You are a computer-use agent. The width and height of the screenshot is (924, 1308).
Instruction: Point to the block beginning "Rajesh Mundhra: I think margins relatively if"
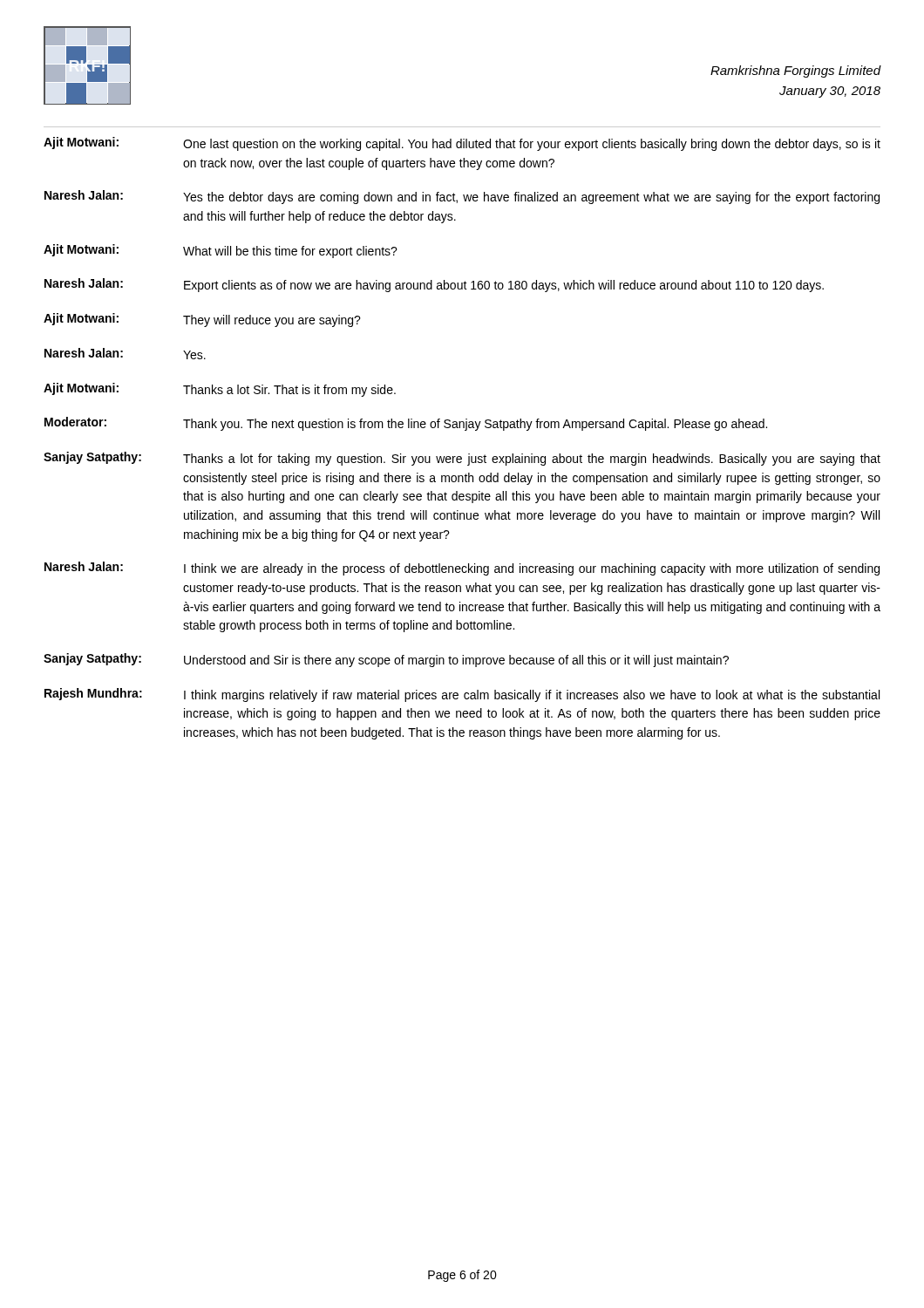[x=462, y=714]
